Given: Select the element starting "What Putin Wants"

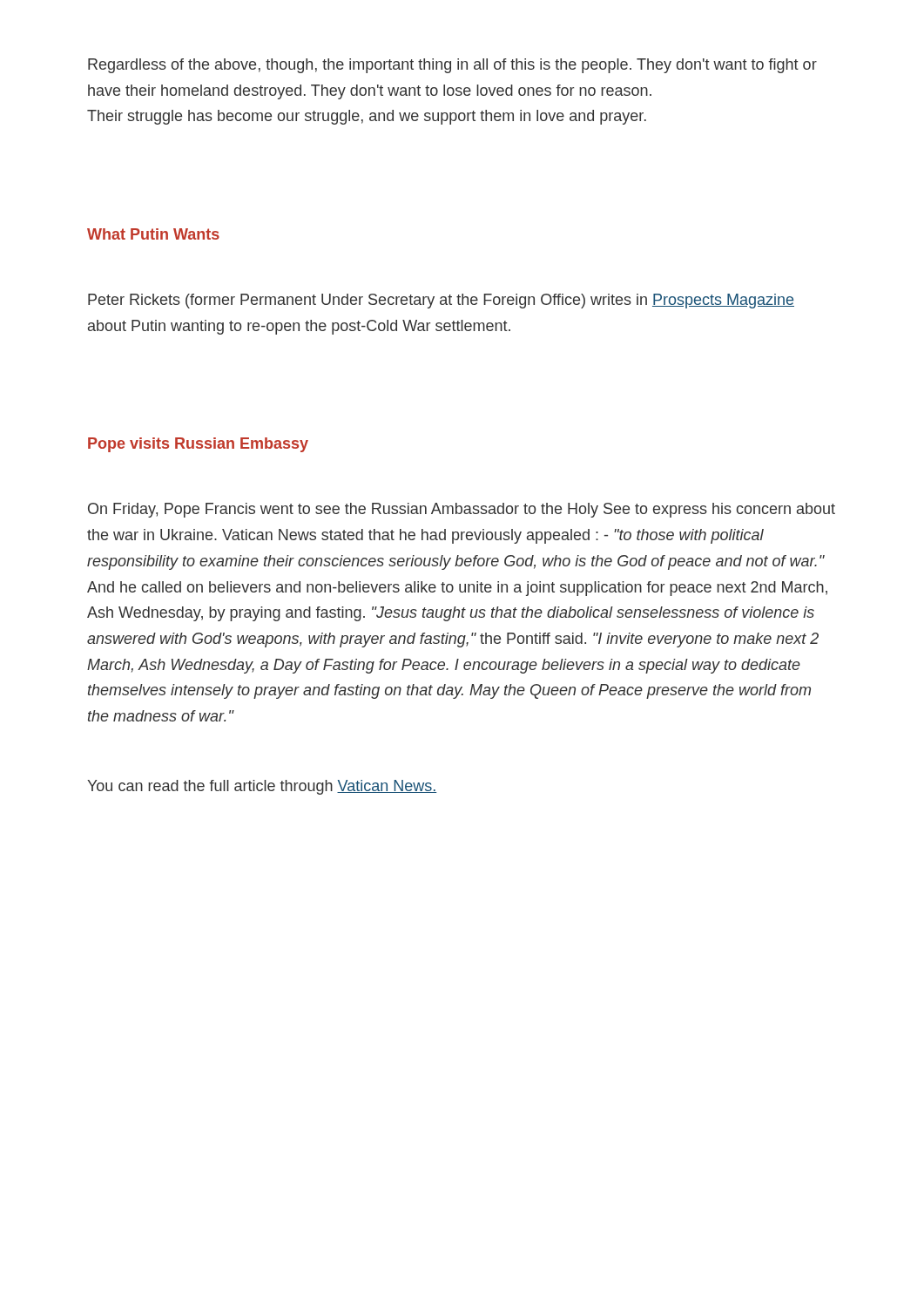Looking at the screenshot, I should 153,234.
